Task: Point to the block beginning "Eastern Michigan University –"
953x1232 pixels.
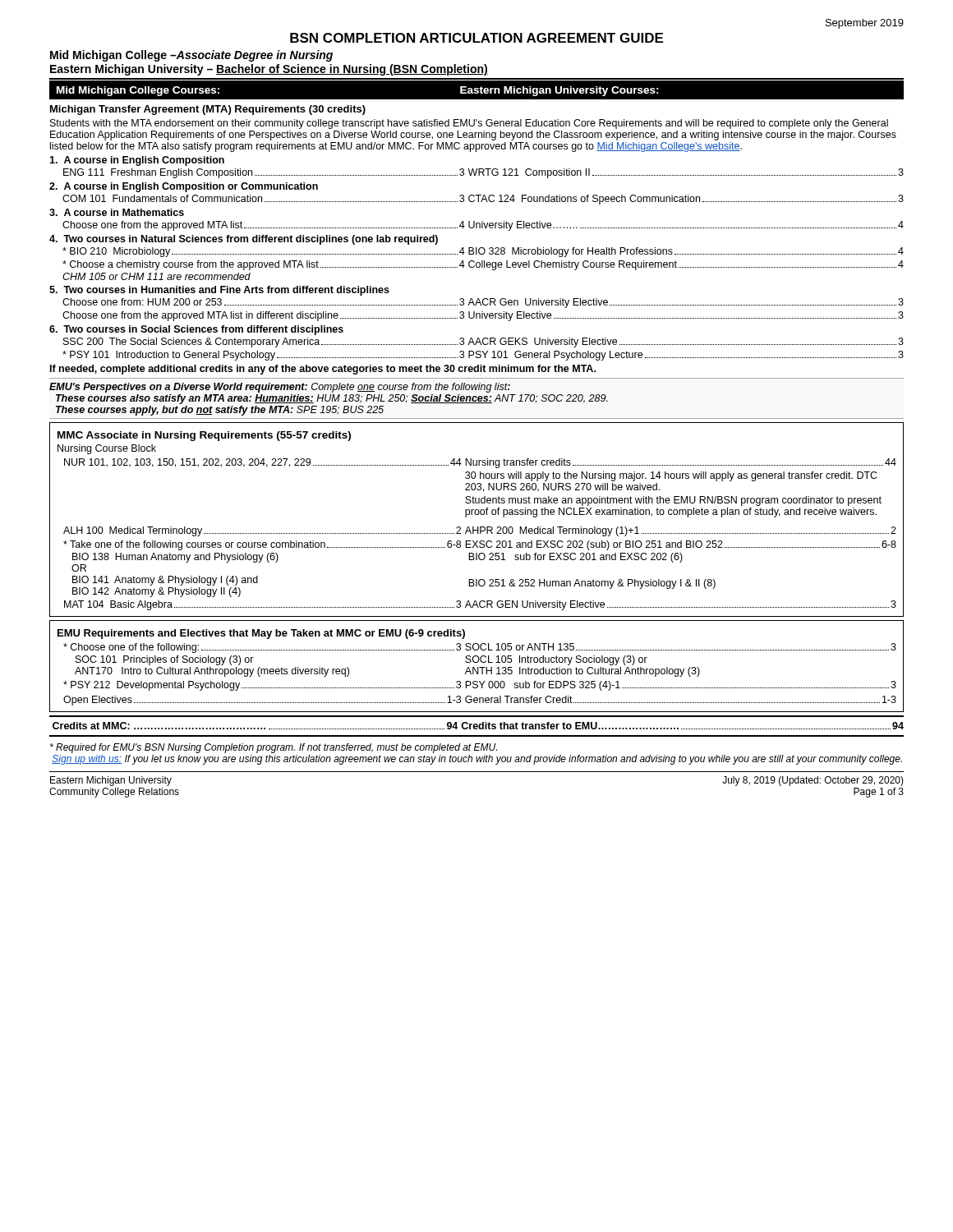Action: (x=269, y=69)
